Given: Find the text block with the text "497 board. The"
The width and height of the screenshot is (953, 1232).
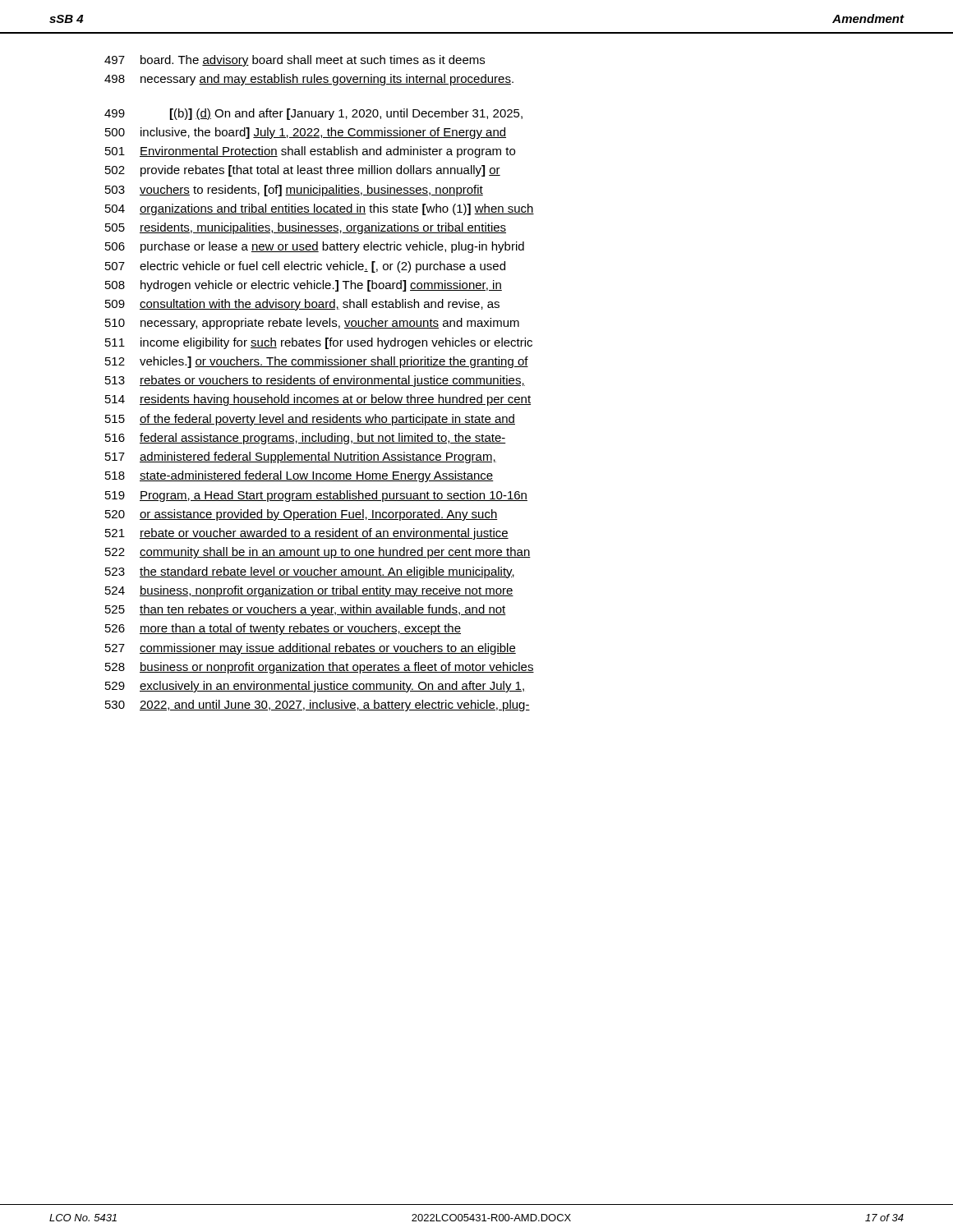Looking at the screenshot, I should click(x=476, y=69).
